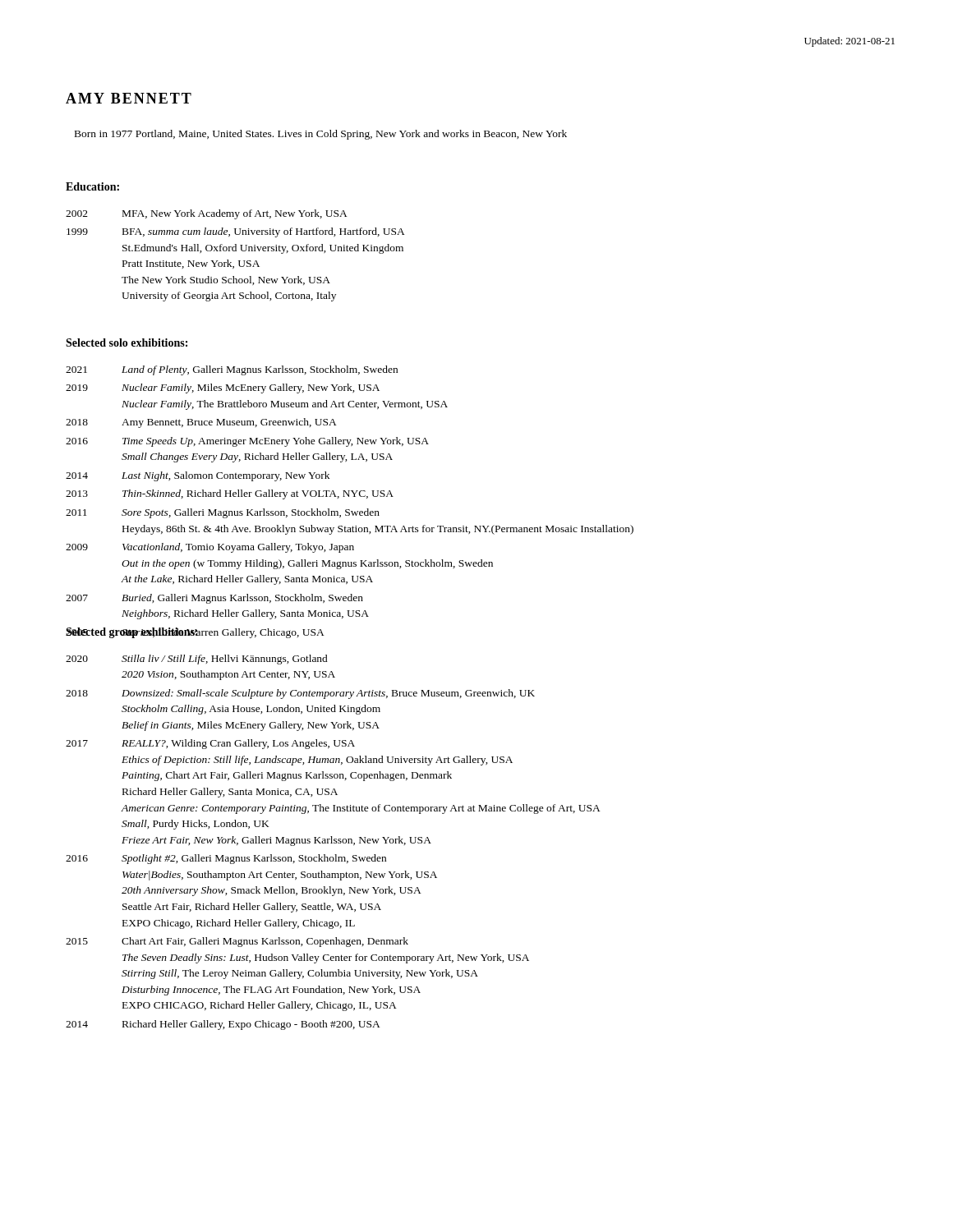The image size is (953, 1232).
Task: Find the table that mentions "BFA, summa cum laude ,"
Action: (x=481, y=254)
